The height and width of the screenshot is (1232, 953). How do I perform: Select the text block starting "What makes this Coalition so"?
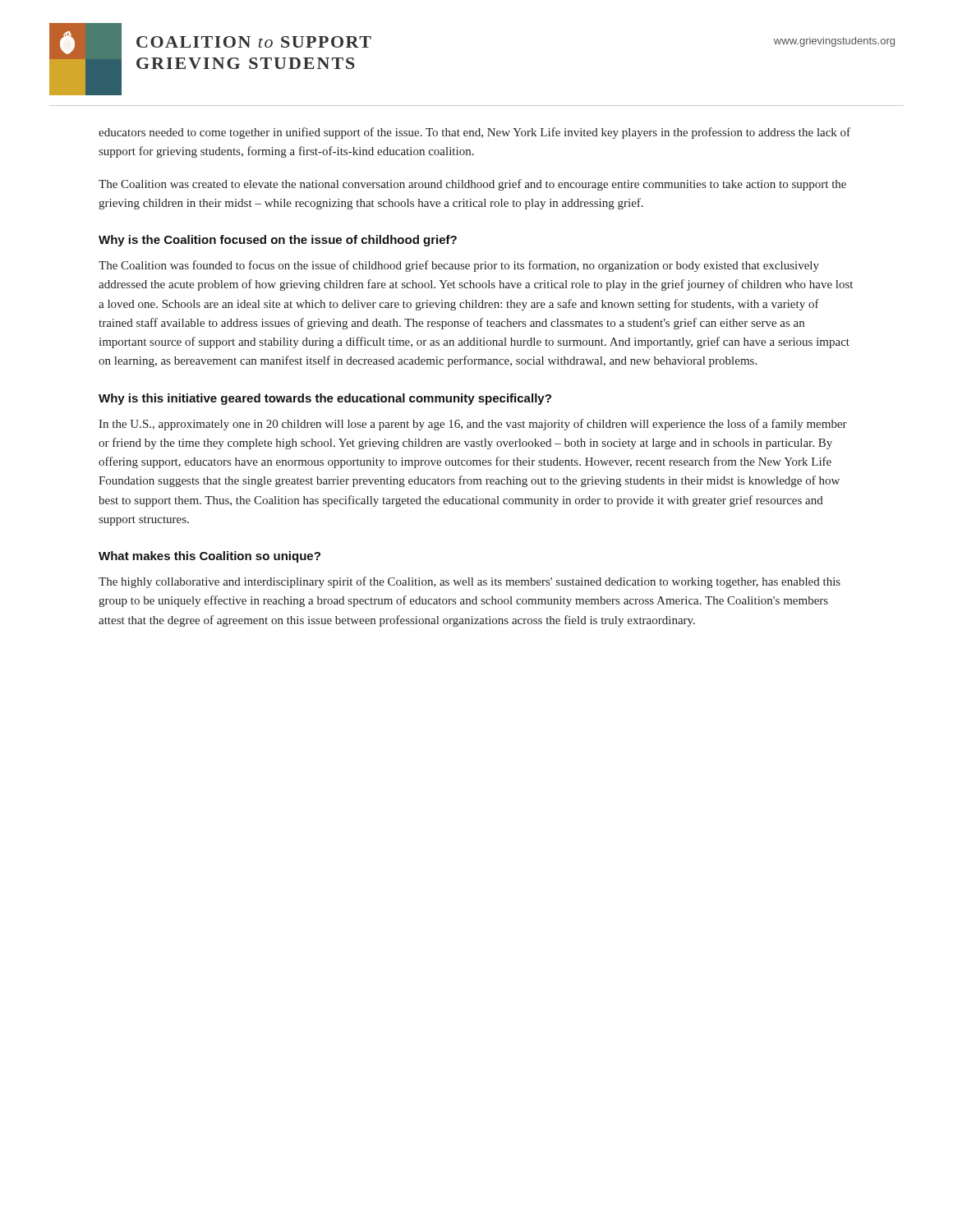coord(210,556)
